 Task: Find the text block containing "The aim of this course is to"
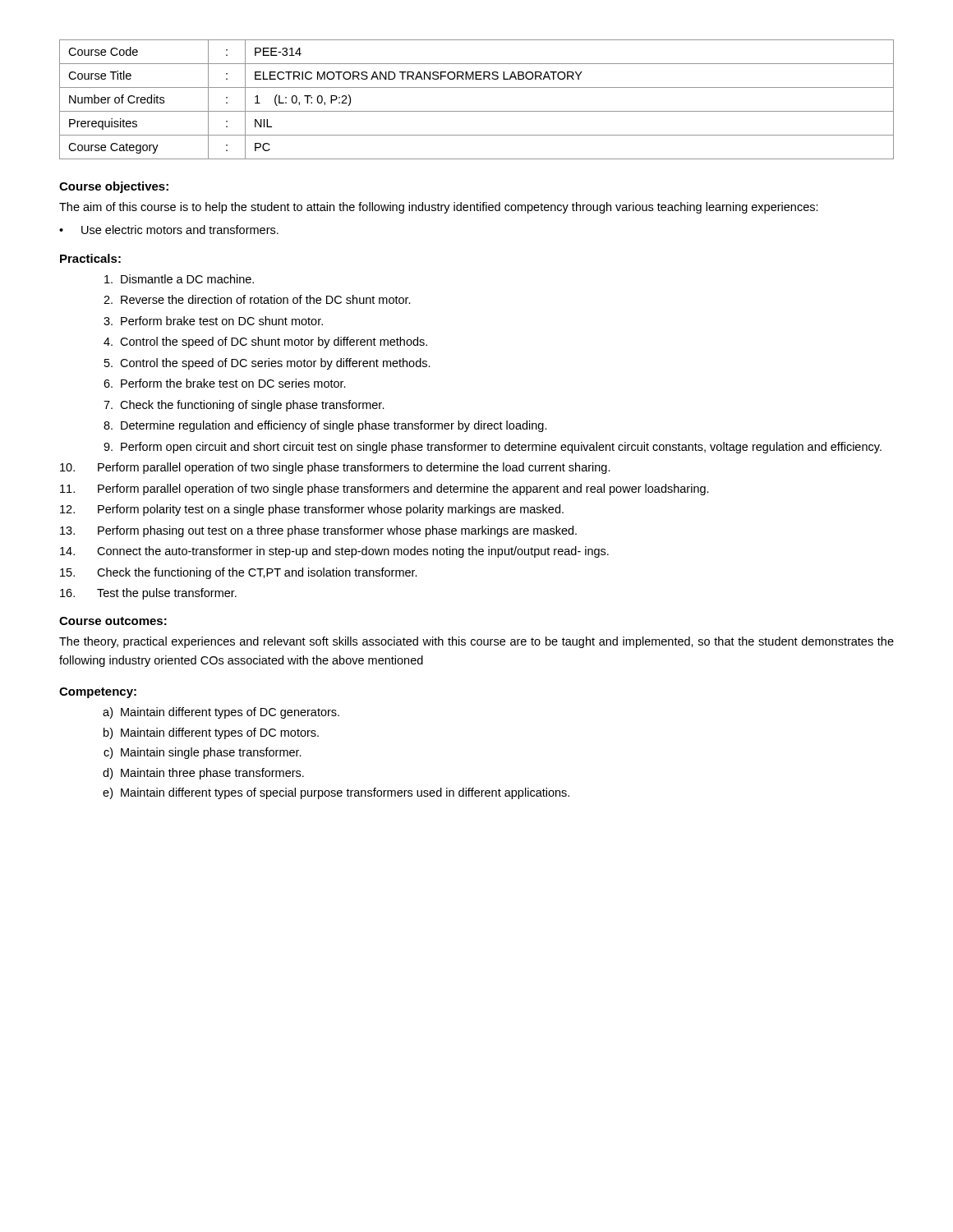439,207
